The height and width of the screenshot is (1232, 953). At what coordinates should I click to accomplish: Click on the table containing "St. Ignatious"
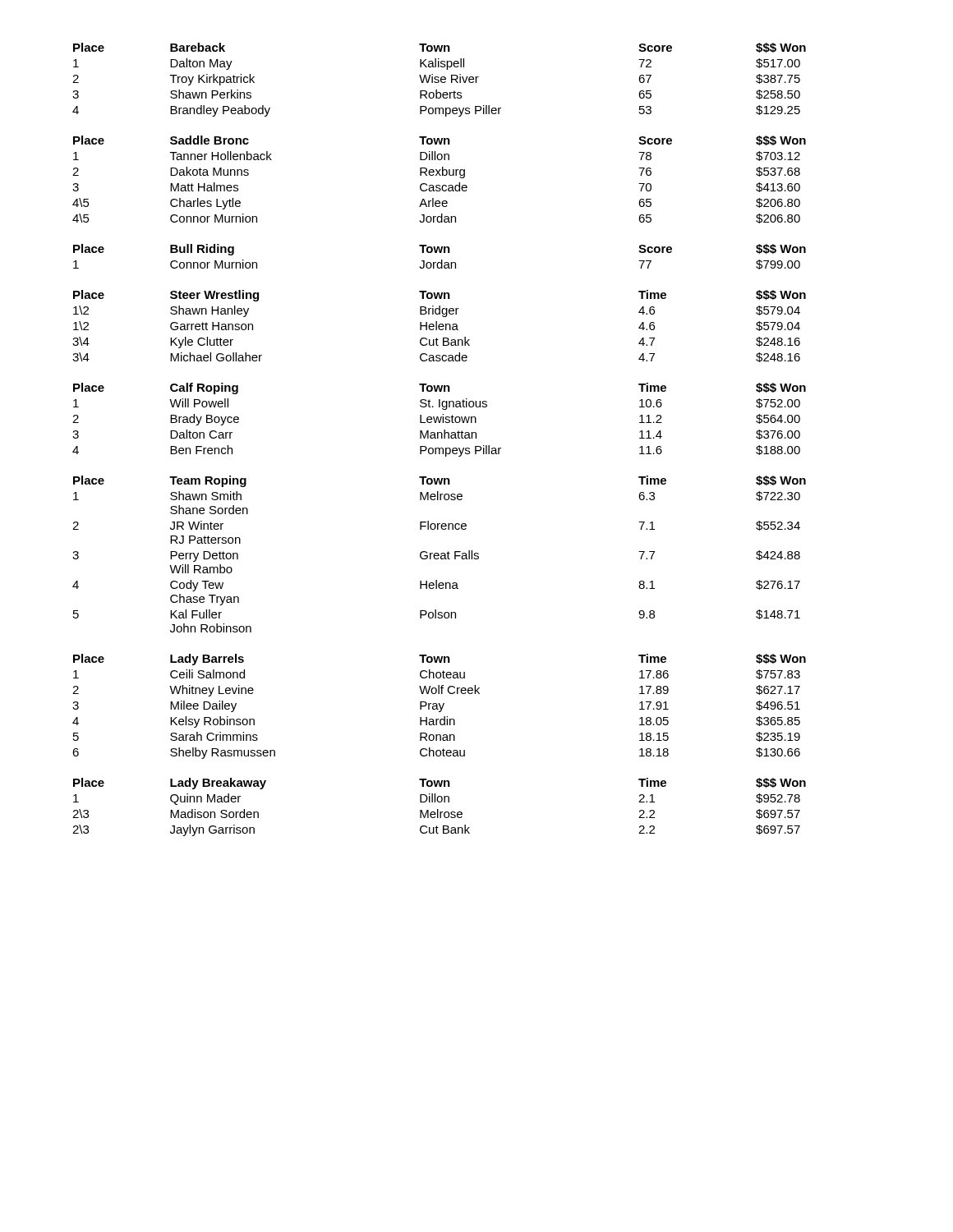point(476,418)
